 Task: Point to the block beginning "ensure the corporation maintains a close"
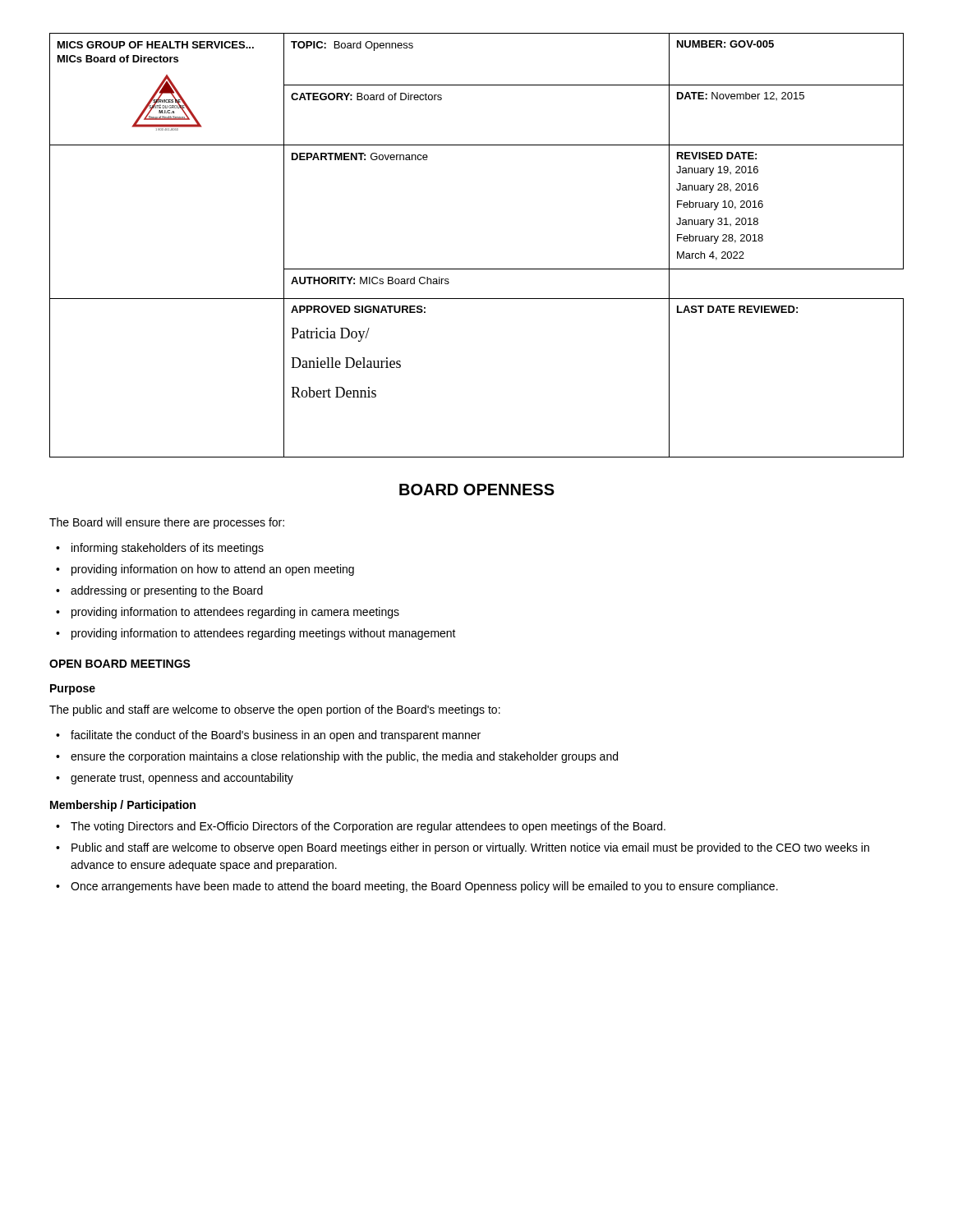[x=345, y=756]
